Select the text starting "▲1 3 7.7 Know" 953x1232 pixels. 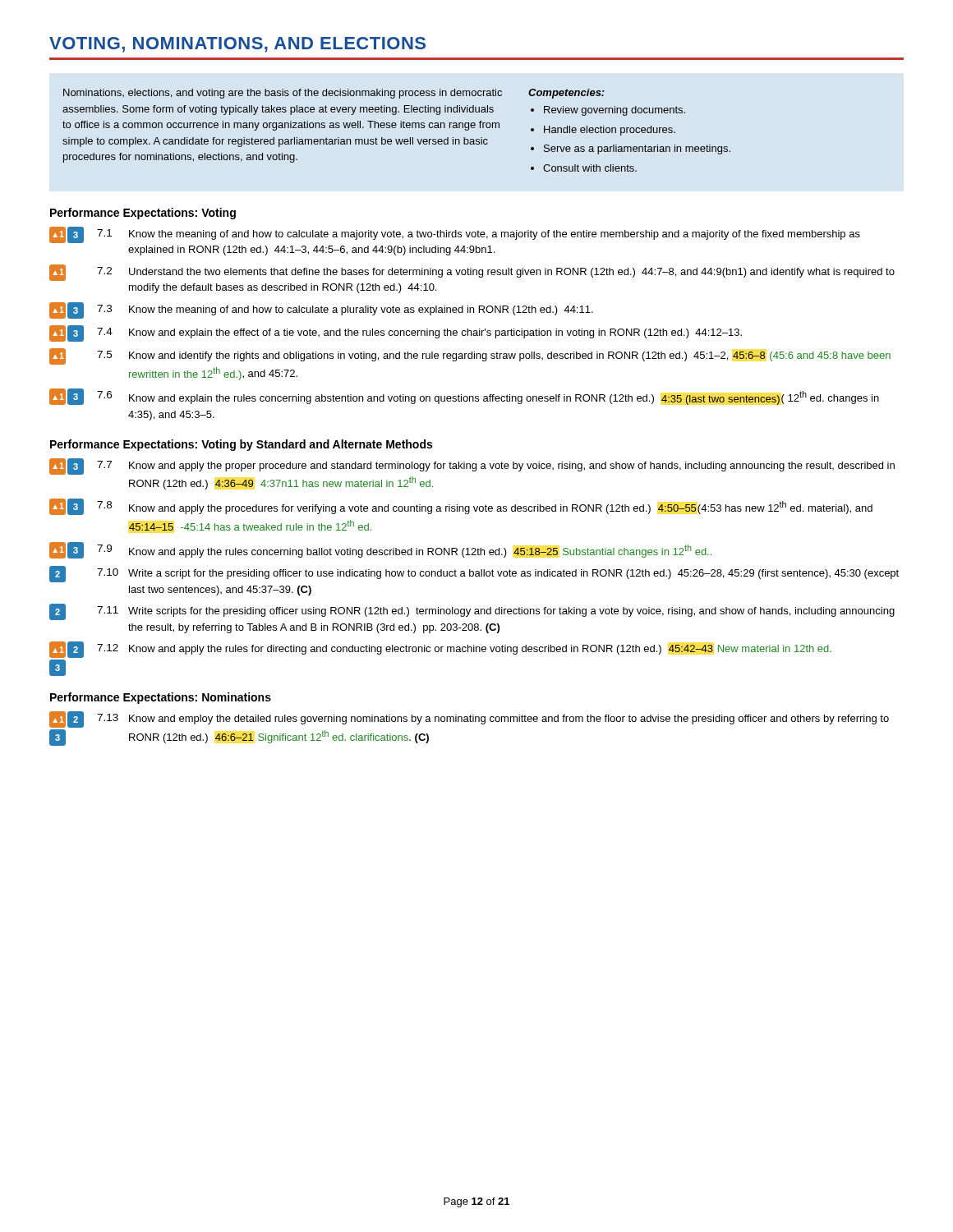point(476,475)
